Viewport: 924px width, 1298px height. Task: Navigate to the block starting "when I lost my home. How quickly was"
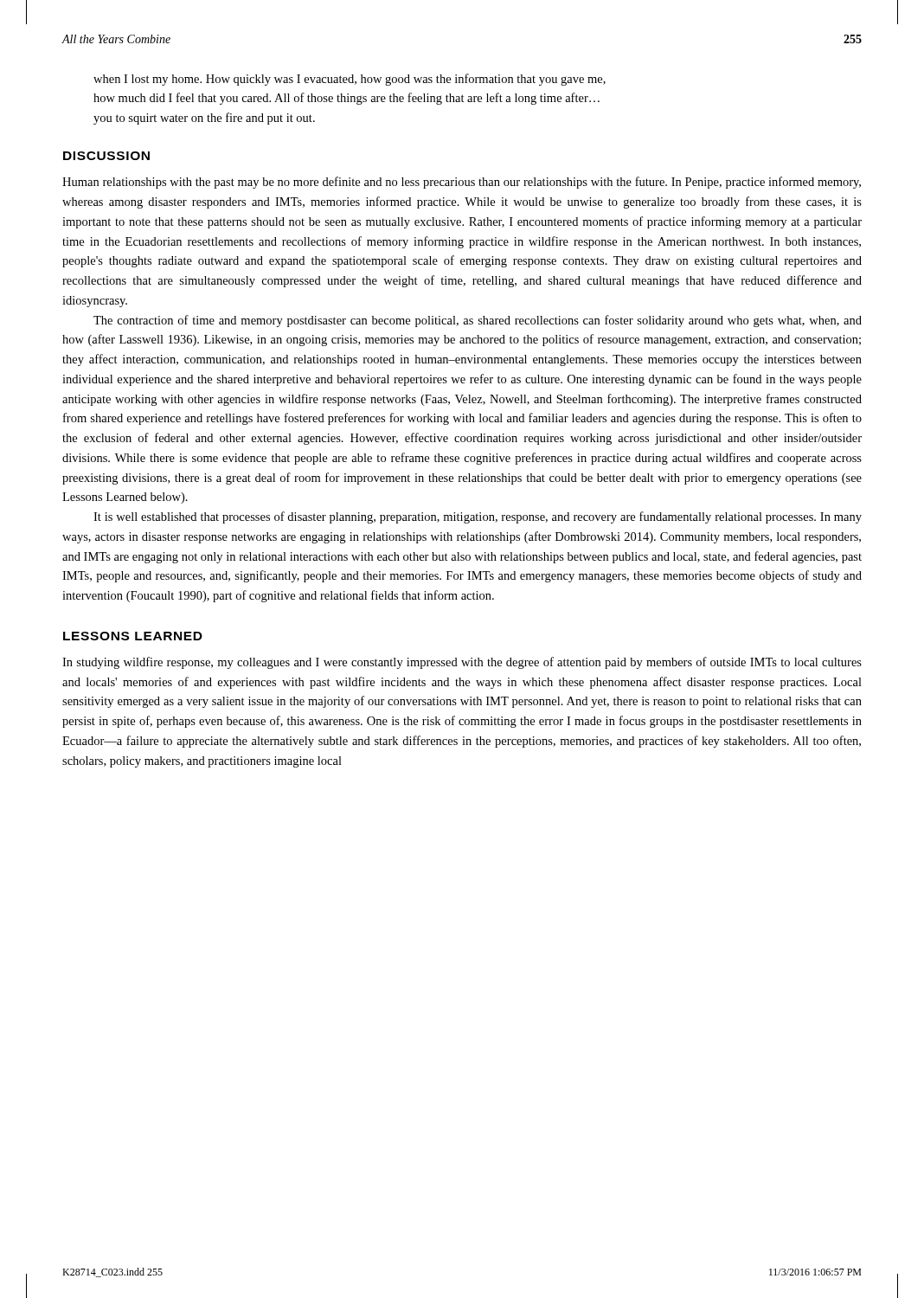coord(350,98)
